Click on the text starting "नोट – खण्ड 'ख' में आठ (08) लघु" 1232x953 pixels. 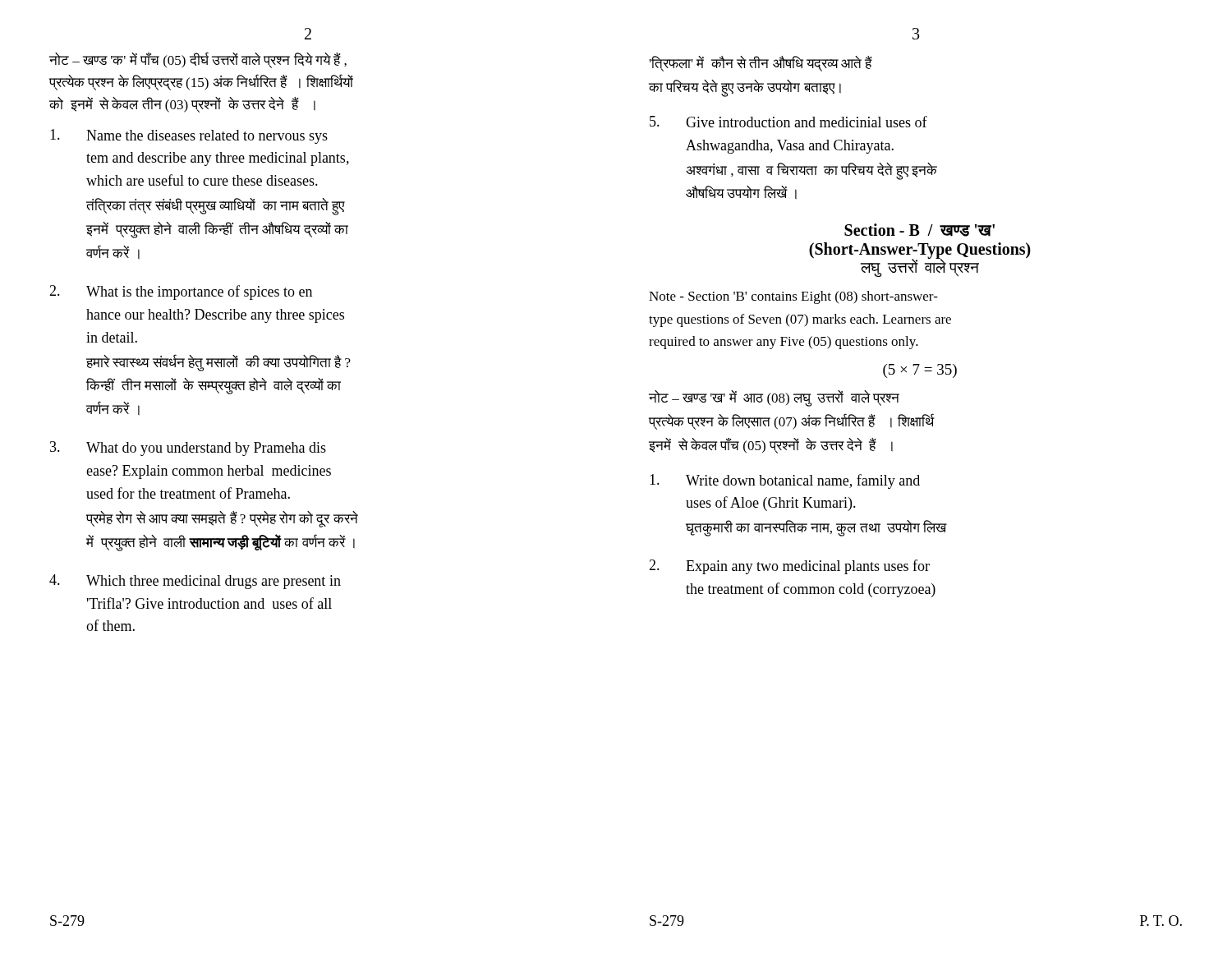[x=791, y=422]
